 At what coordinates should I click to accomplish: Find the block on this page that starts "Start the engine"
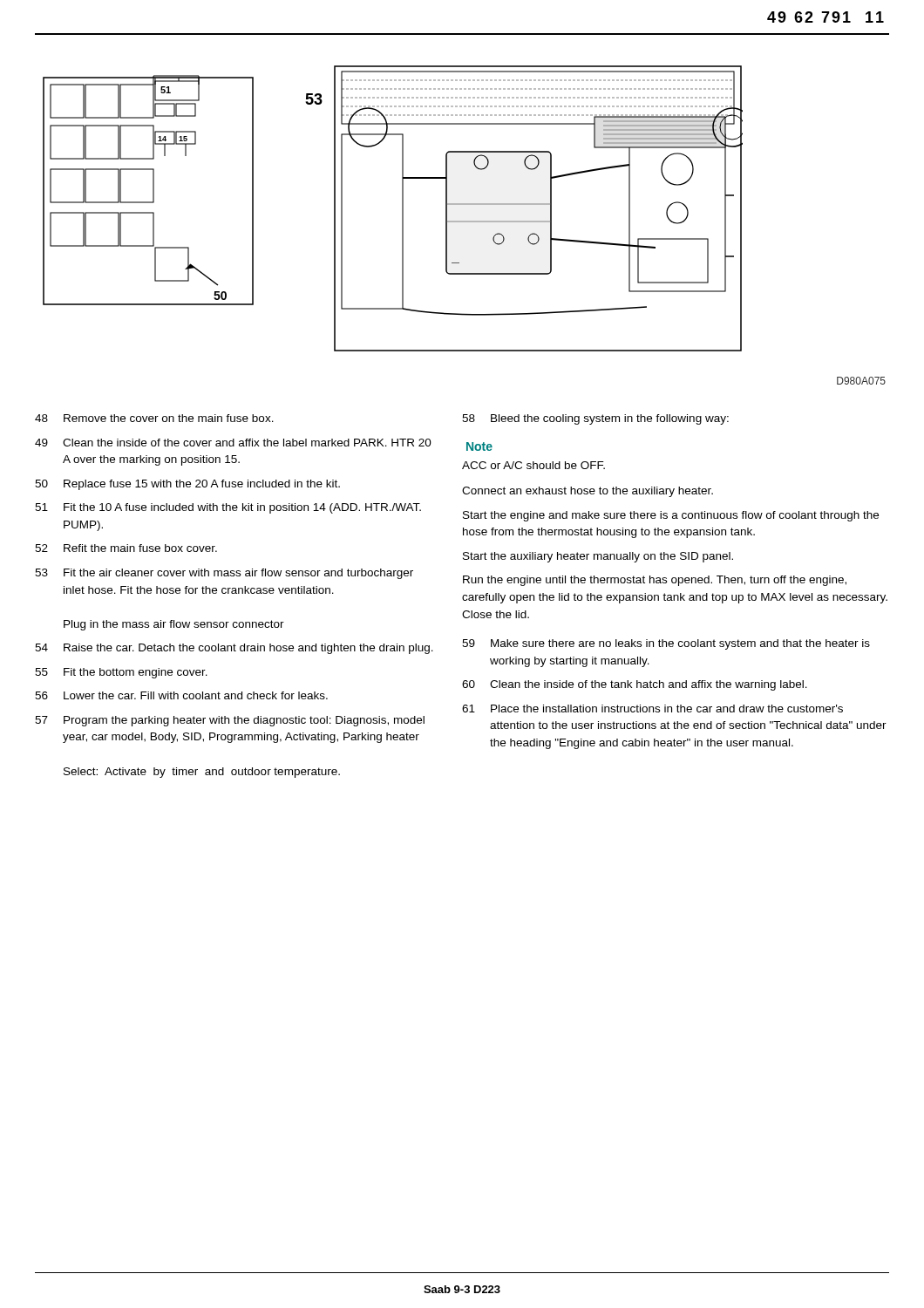tap(671, 523)
